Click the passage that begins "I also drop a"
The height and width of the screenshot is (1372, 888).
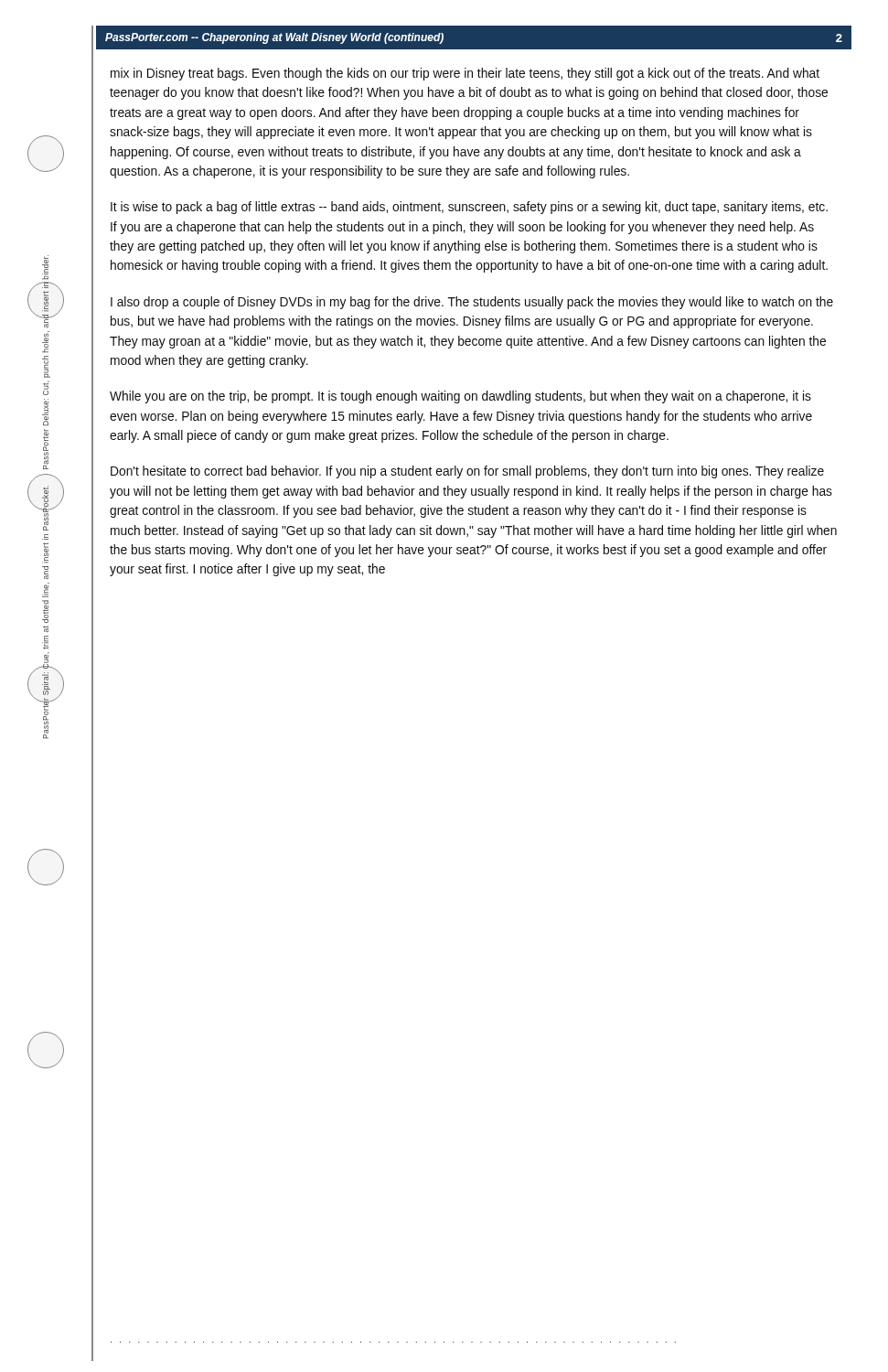pos(472,331)
